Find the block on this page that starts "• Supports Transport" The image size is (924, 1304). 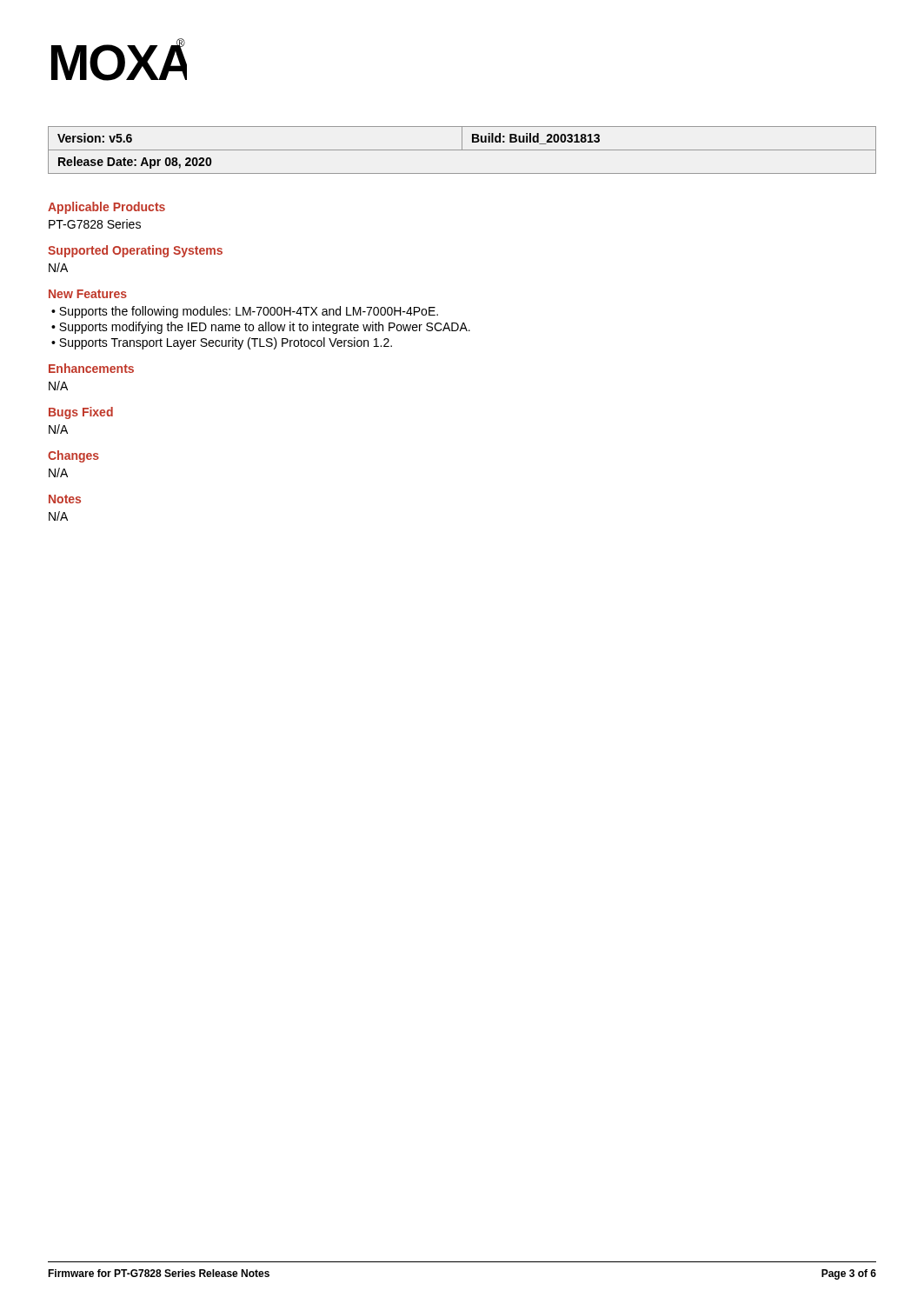click(222, 342)
